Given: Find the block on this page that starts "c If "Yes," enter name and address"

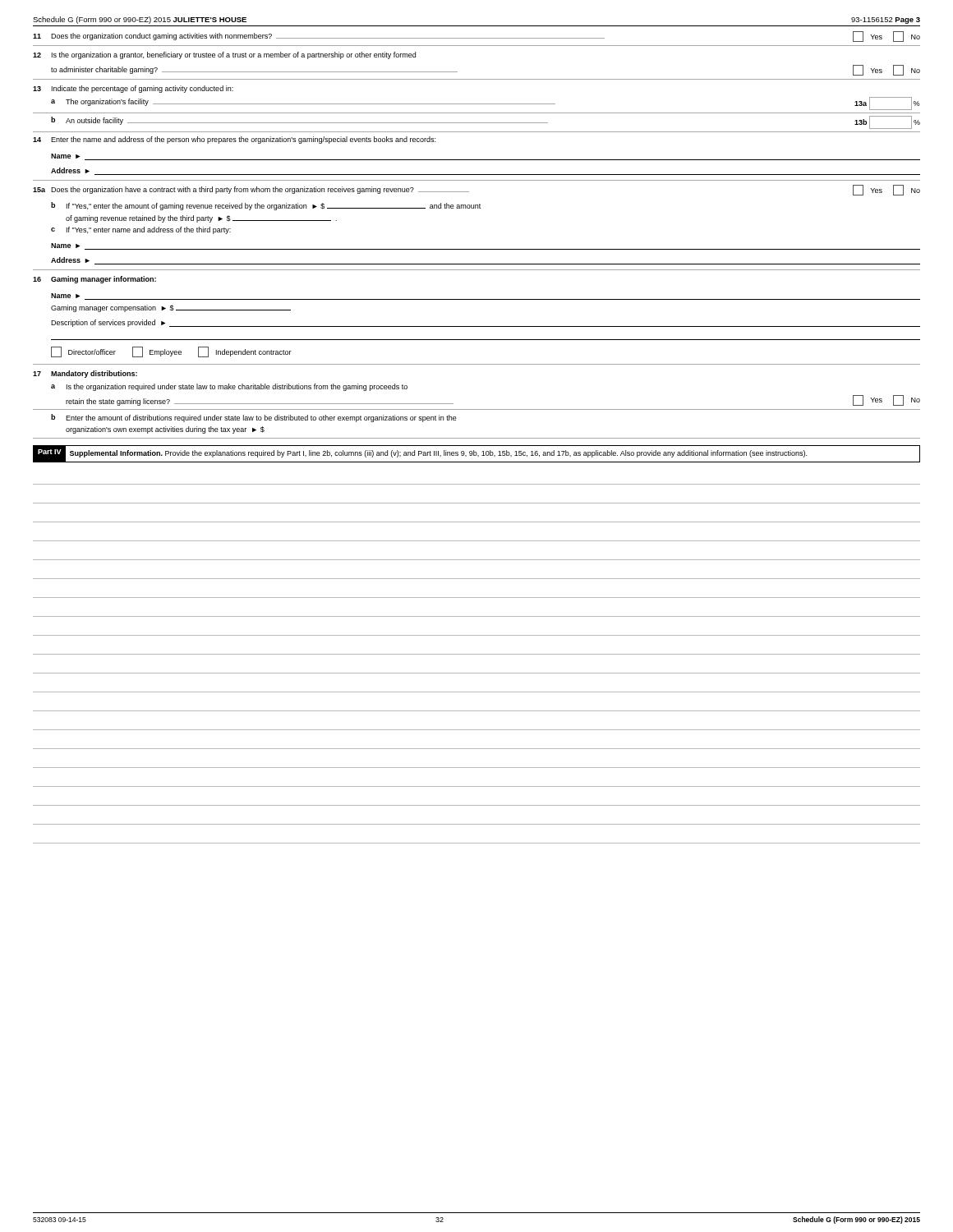Looking at the screenshot, I should click(x=476, y=248).
